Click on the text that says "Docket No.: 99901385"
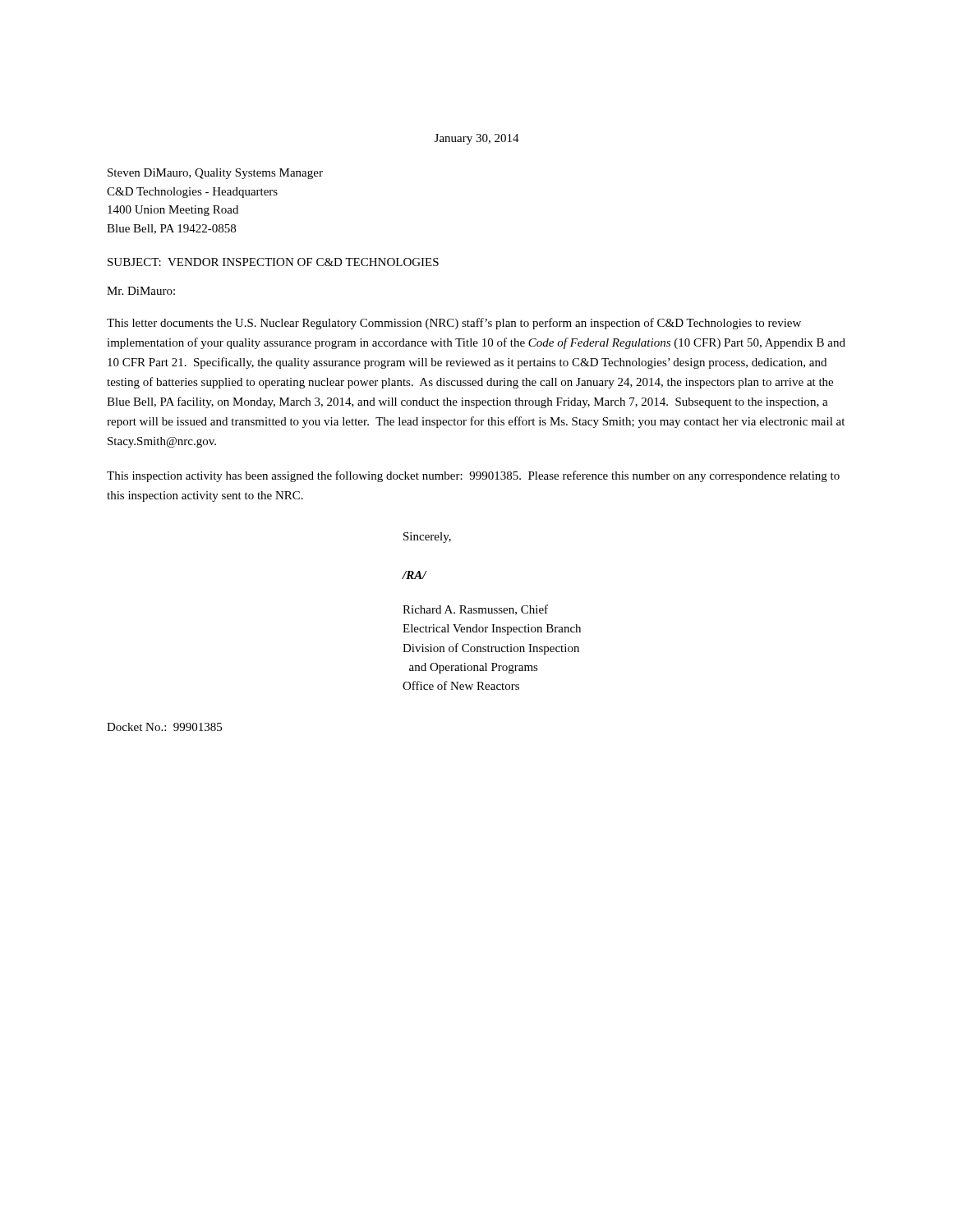 (165, 727)
